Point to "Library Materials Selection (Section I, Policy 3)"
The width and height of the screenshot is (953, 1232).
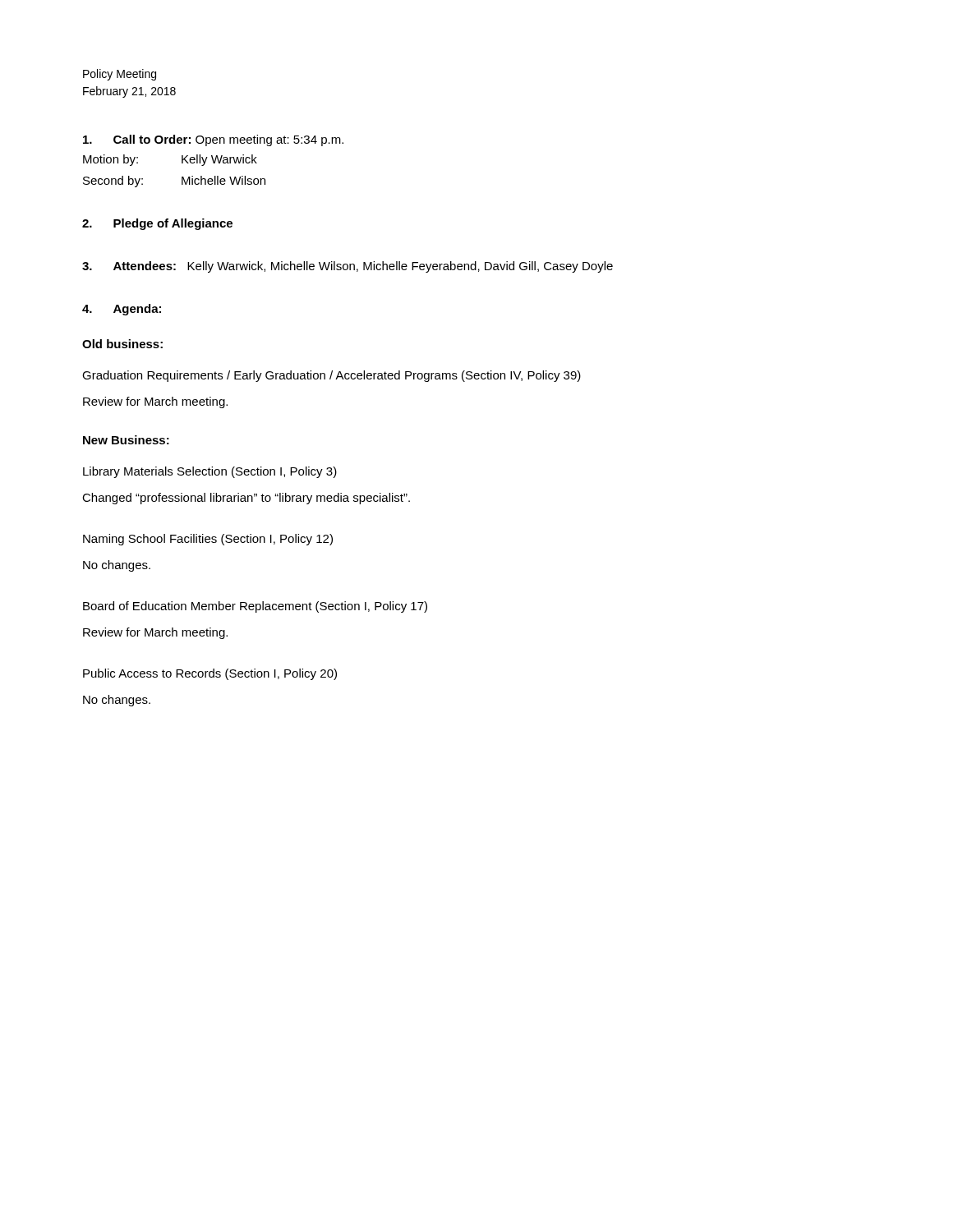pos(210,471)
